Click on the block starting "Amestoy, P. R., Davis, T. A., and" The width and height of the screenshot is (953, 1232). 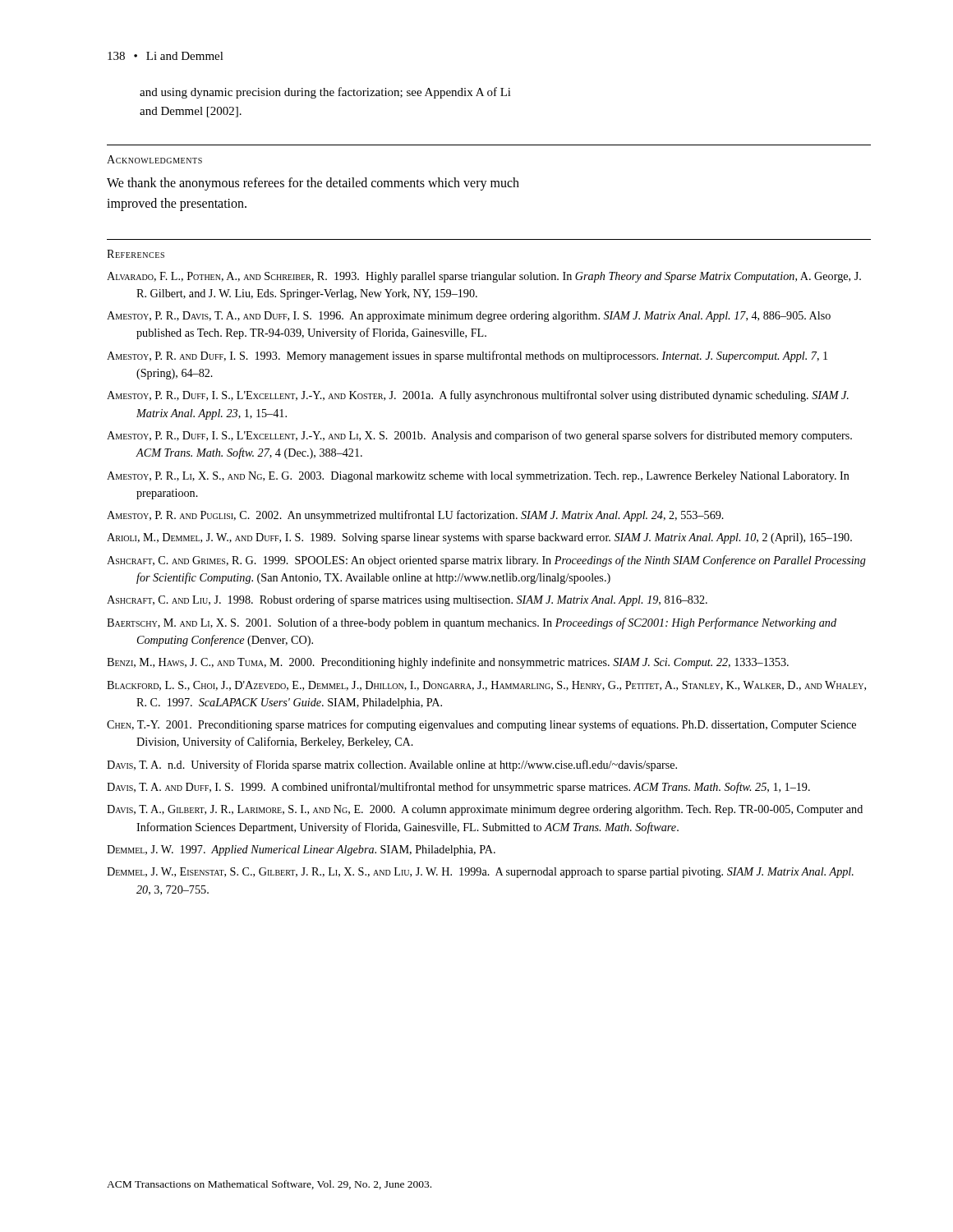(469, 324)
